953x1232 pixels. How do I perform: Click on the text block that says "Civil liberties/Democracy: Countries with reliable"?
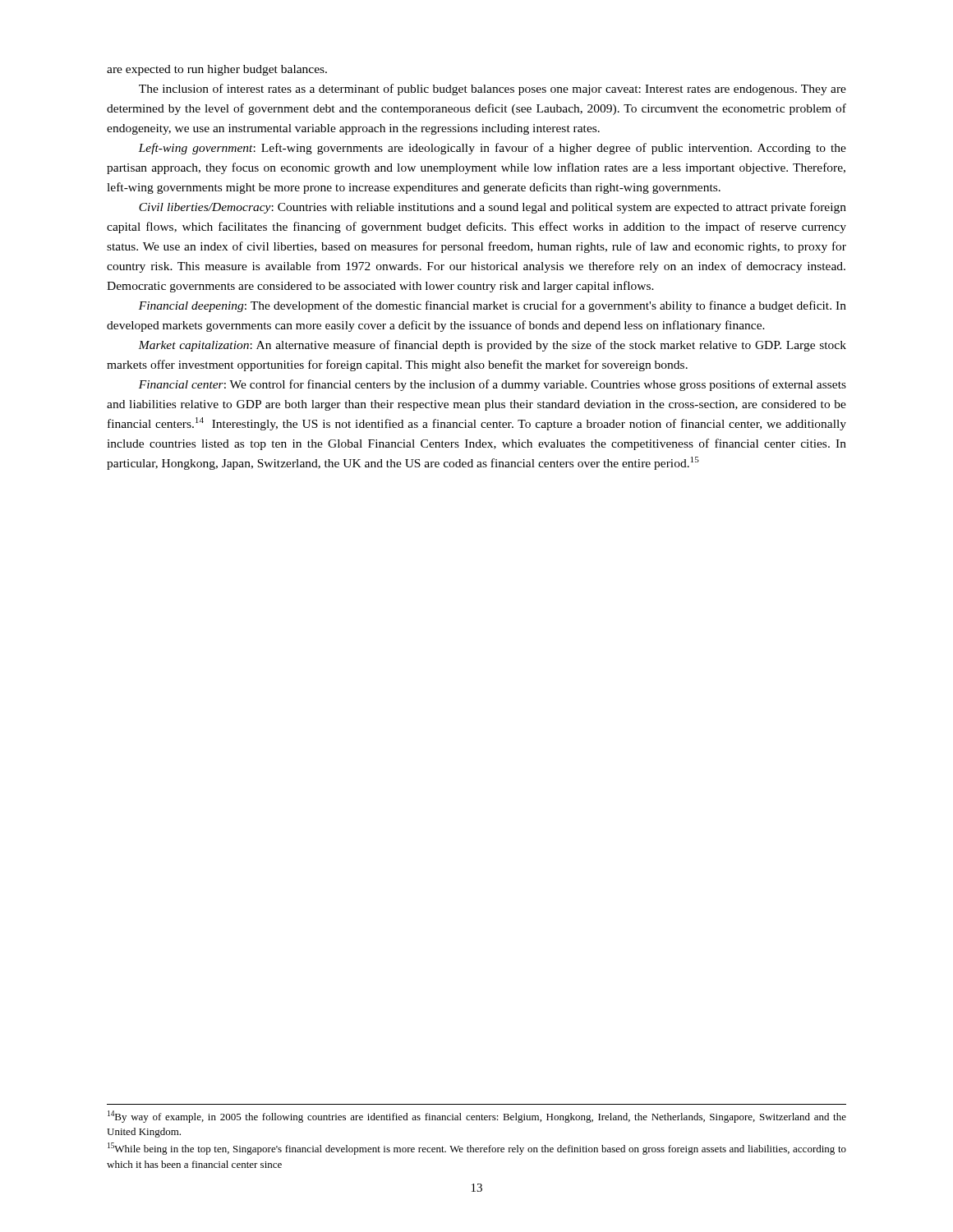pyautogui.click(x=476, y=247)
